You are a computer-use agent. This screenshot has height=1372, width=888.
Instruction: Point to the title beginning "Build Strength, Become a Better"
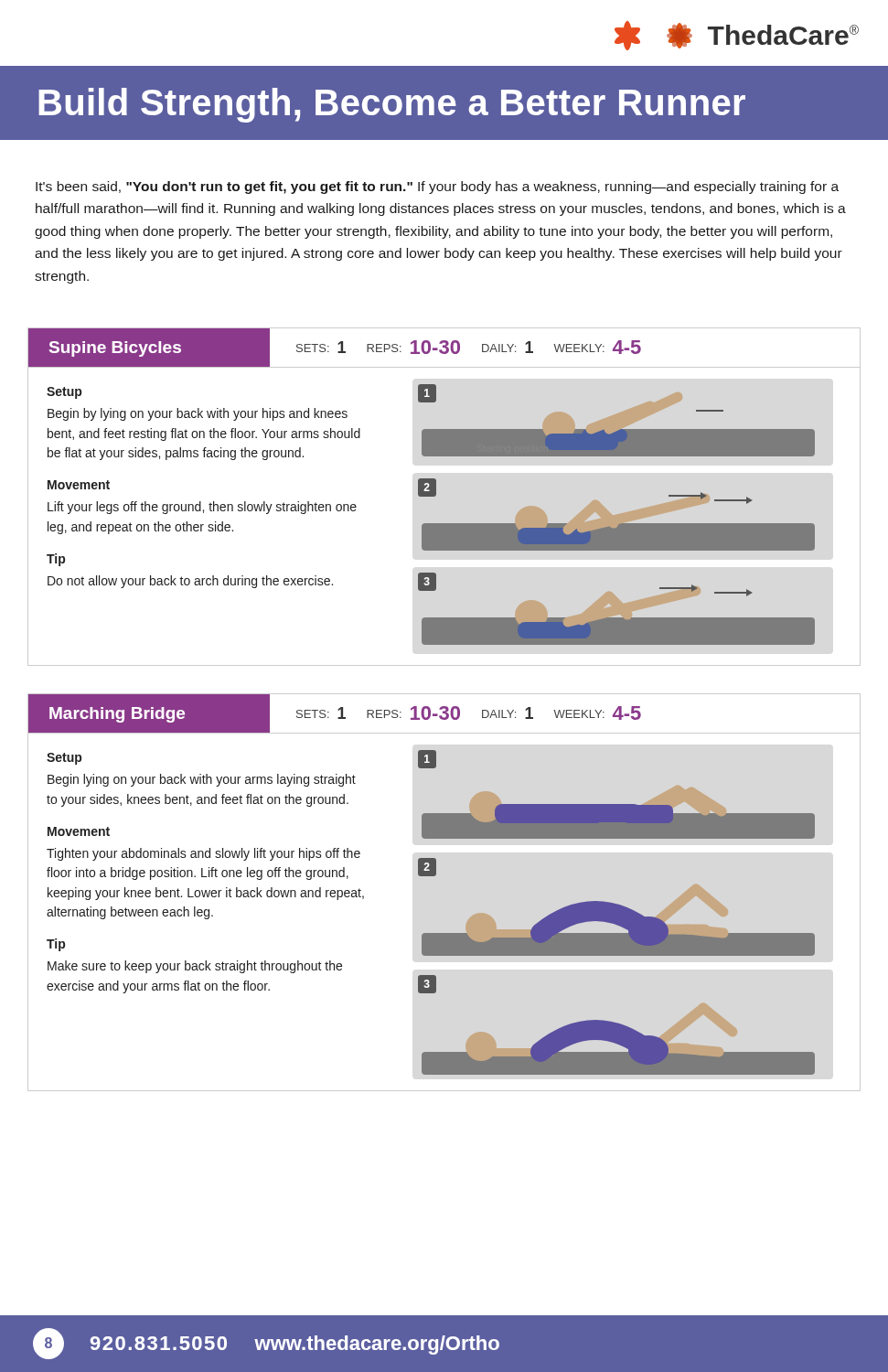(x=444, y=103)
